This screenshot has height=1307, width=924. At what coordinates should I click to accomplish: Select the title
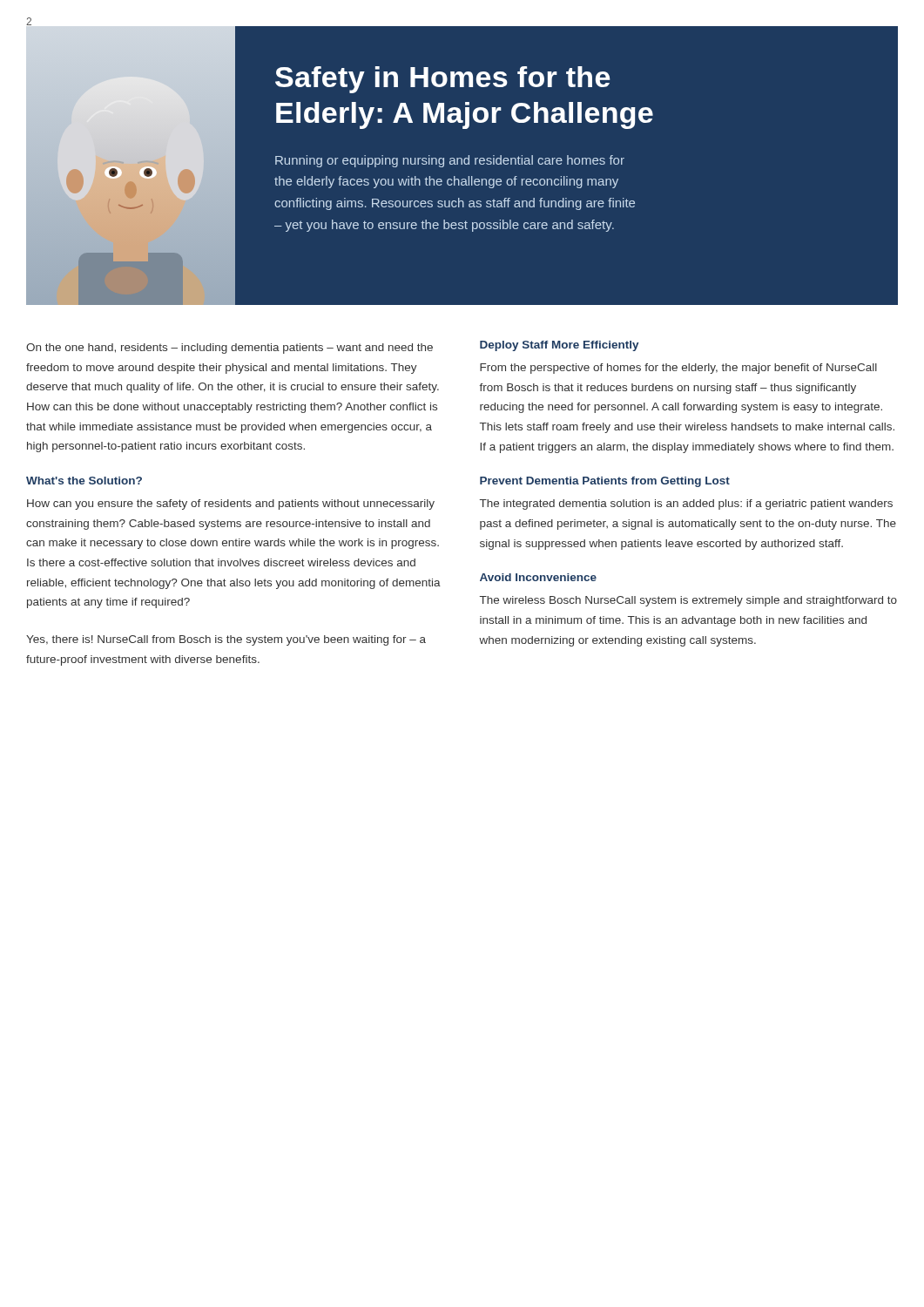tap(464, 94)
